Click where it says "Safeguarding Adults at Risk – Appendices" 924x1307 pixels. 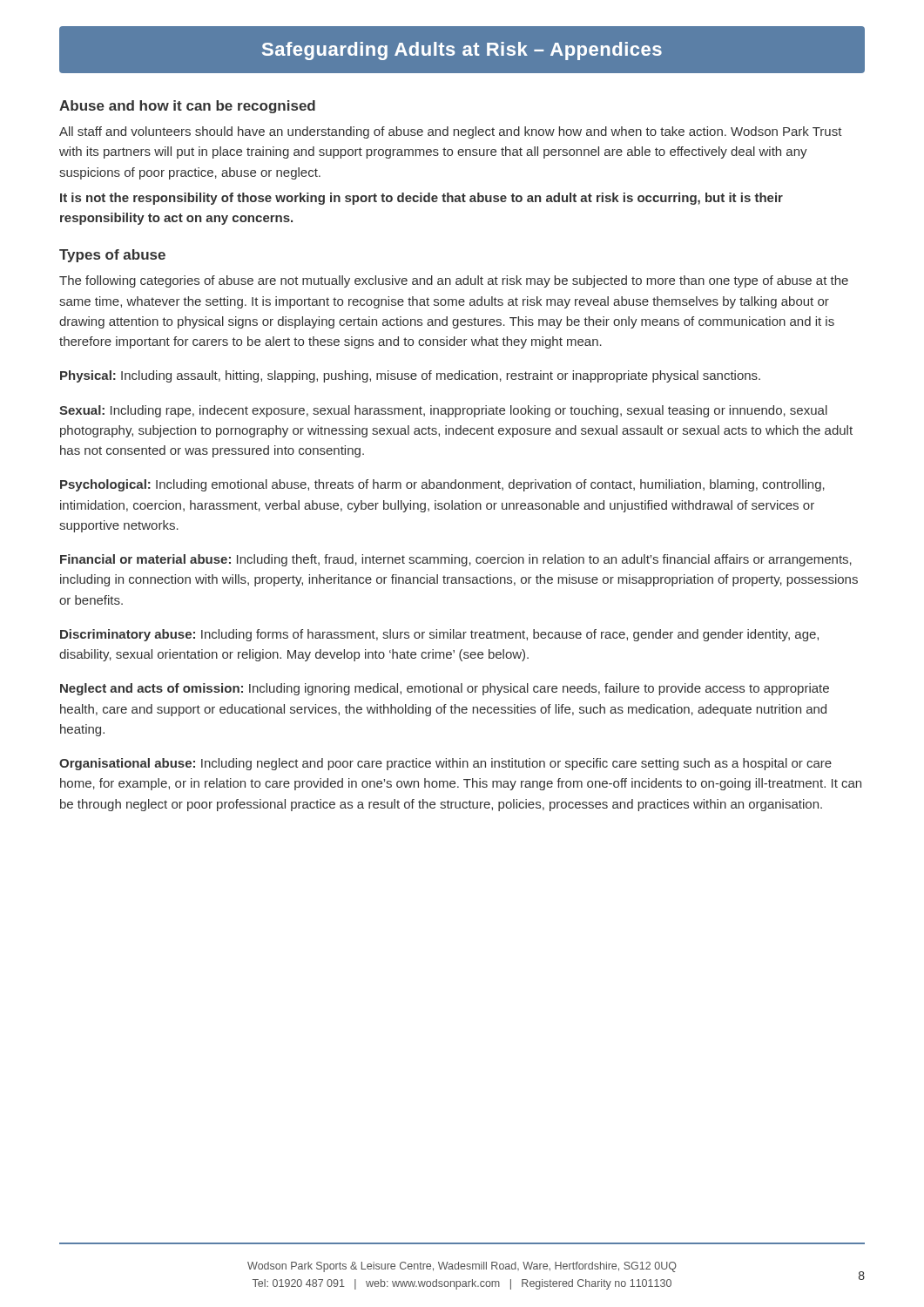pos(462,49)
